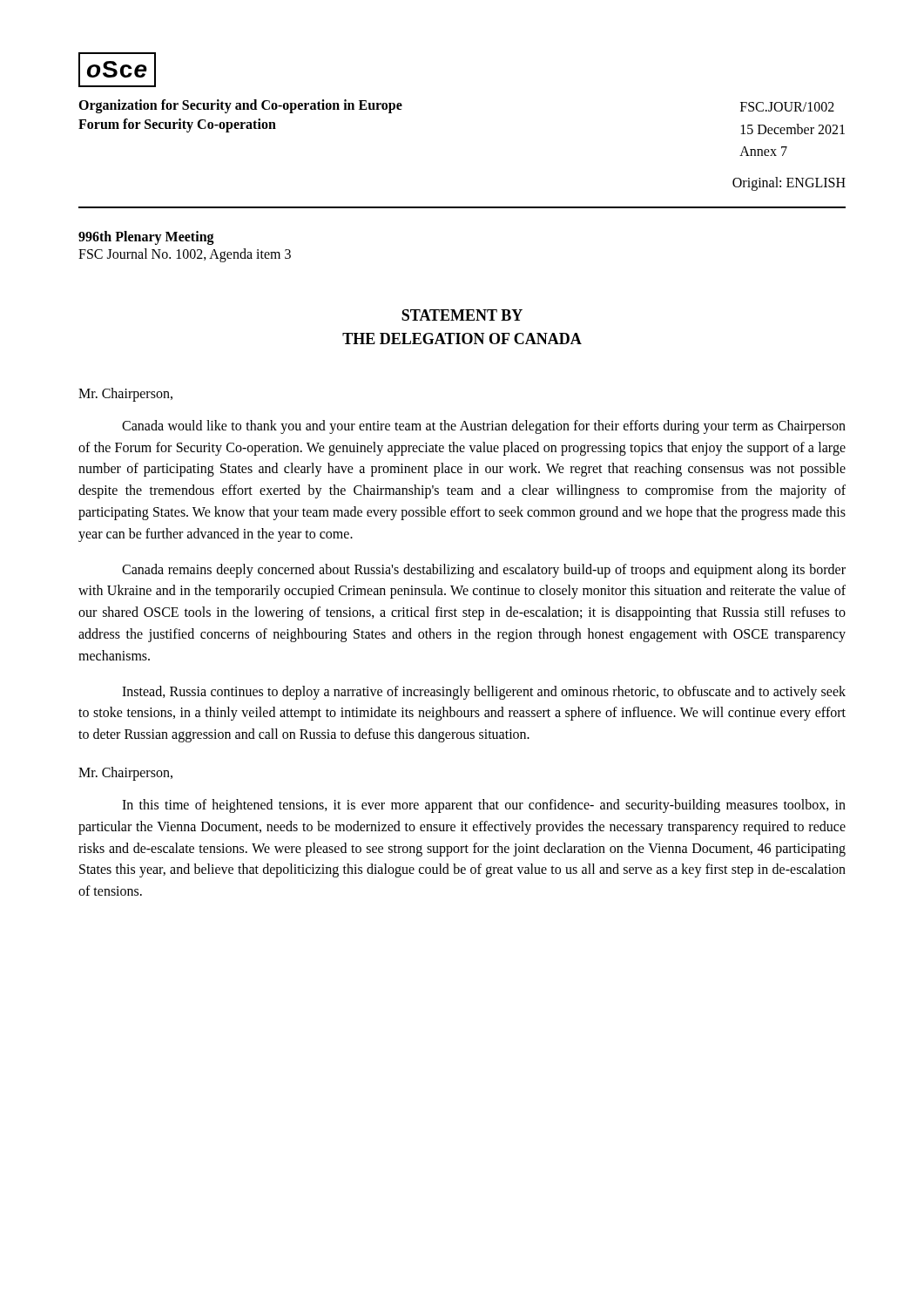Find the text block with the text "FSC.JOUR/1002 15 December"

[793, 129]
